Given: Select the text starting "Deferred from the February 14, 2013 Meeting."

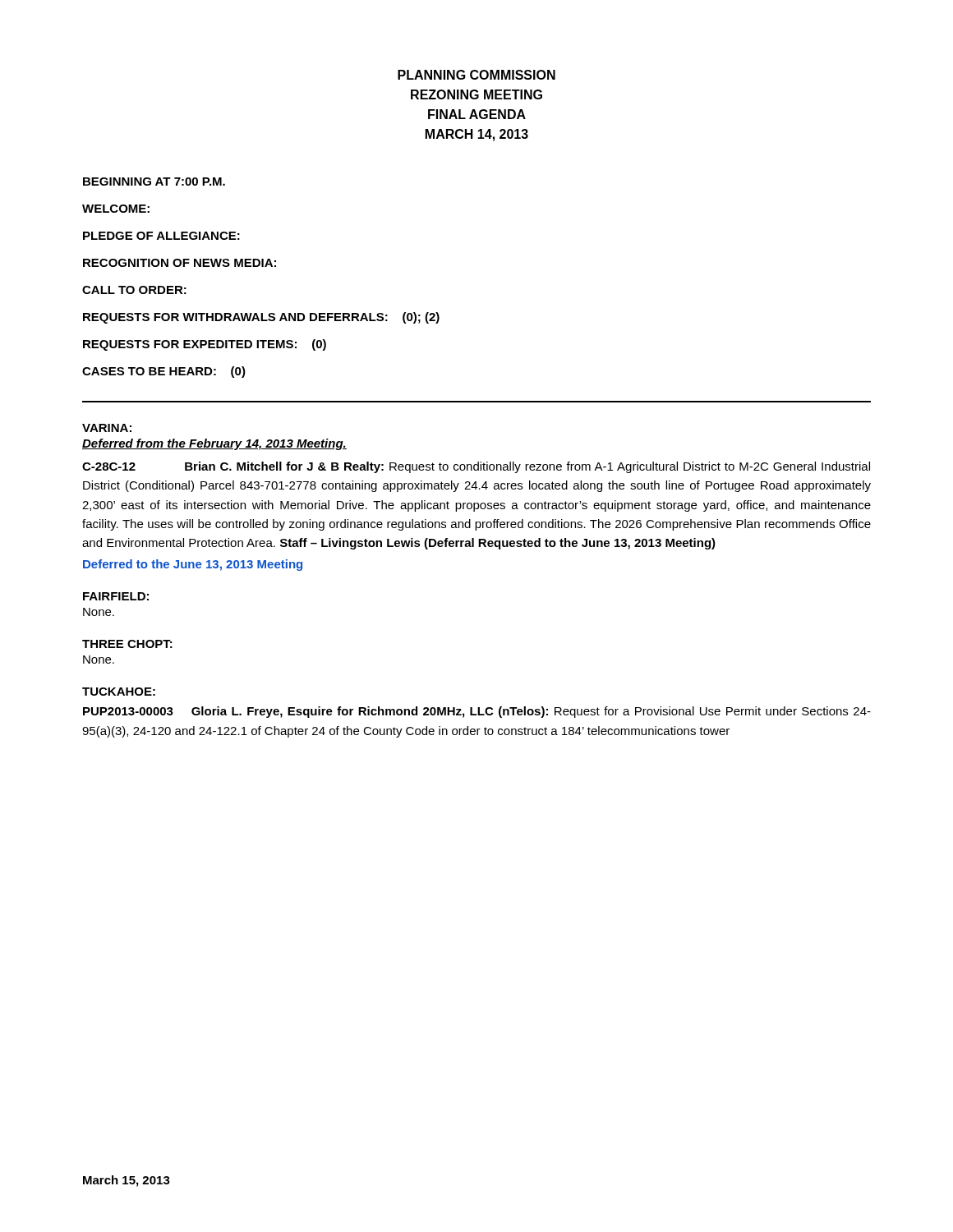Looking at the screenshot, I should coord(214,444).
